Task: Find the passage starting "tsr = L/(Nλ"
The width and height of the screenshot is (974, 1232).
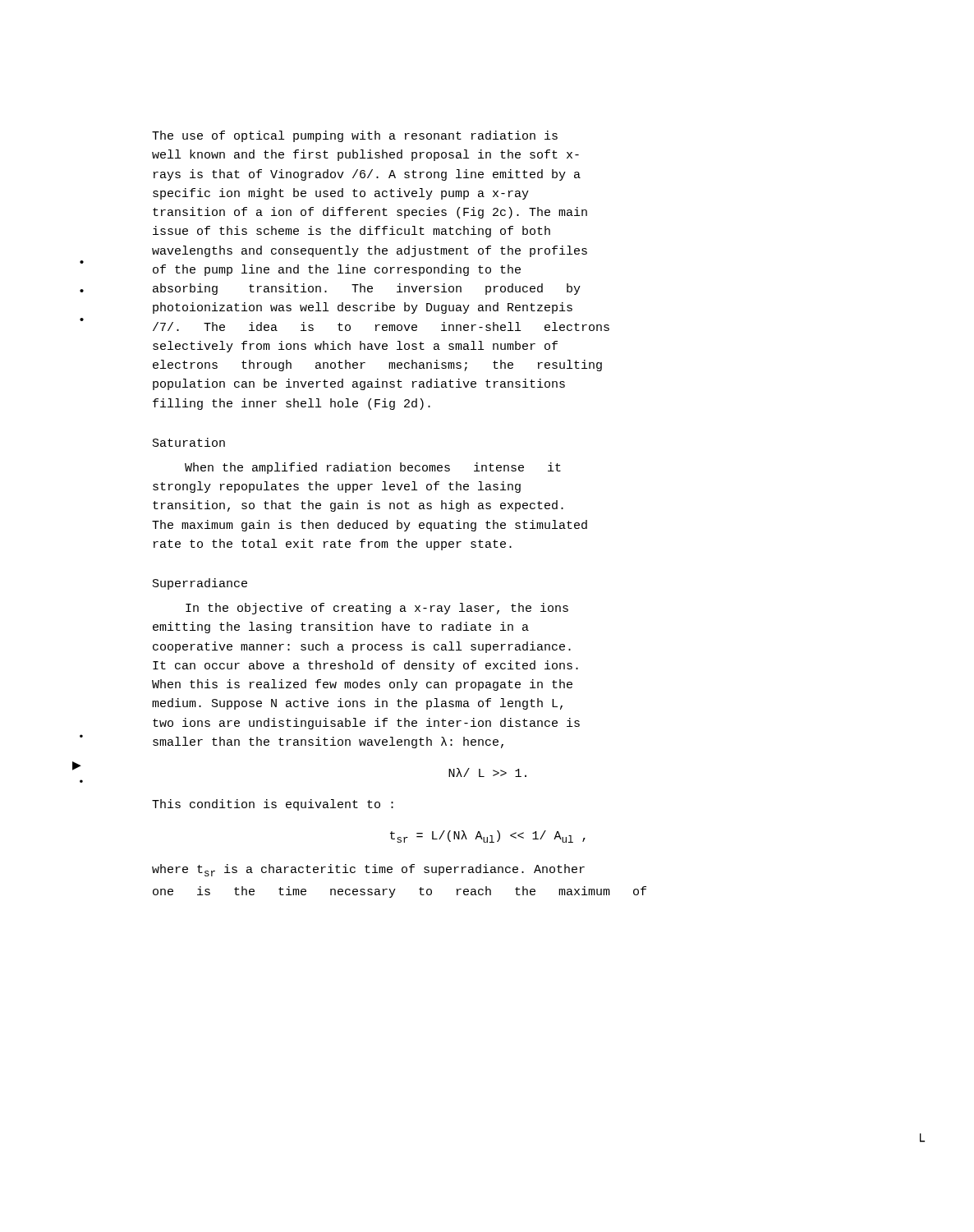Action: pyautogui.click(x=489, y=838)
